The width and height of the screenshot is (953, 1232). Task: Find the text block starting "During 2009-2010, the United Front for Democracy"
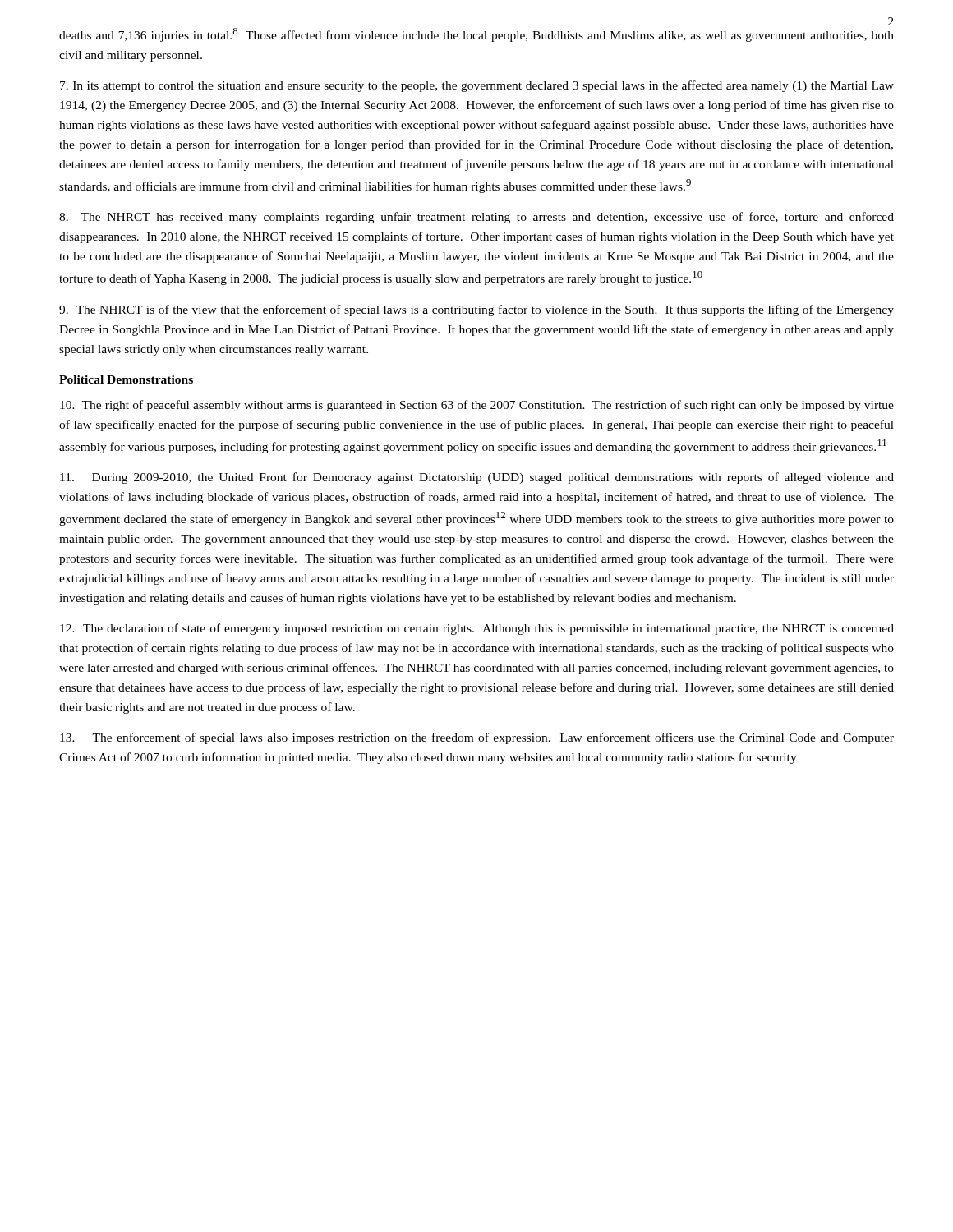click(x=476, y=538)
